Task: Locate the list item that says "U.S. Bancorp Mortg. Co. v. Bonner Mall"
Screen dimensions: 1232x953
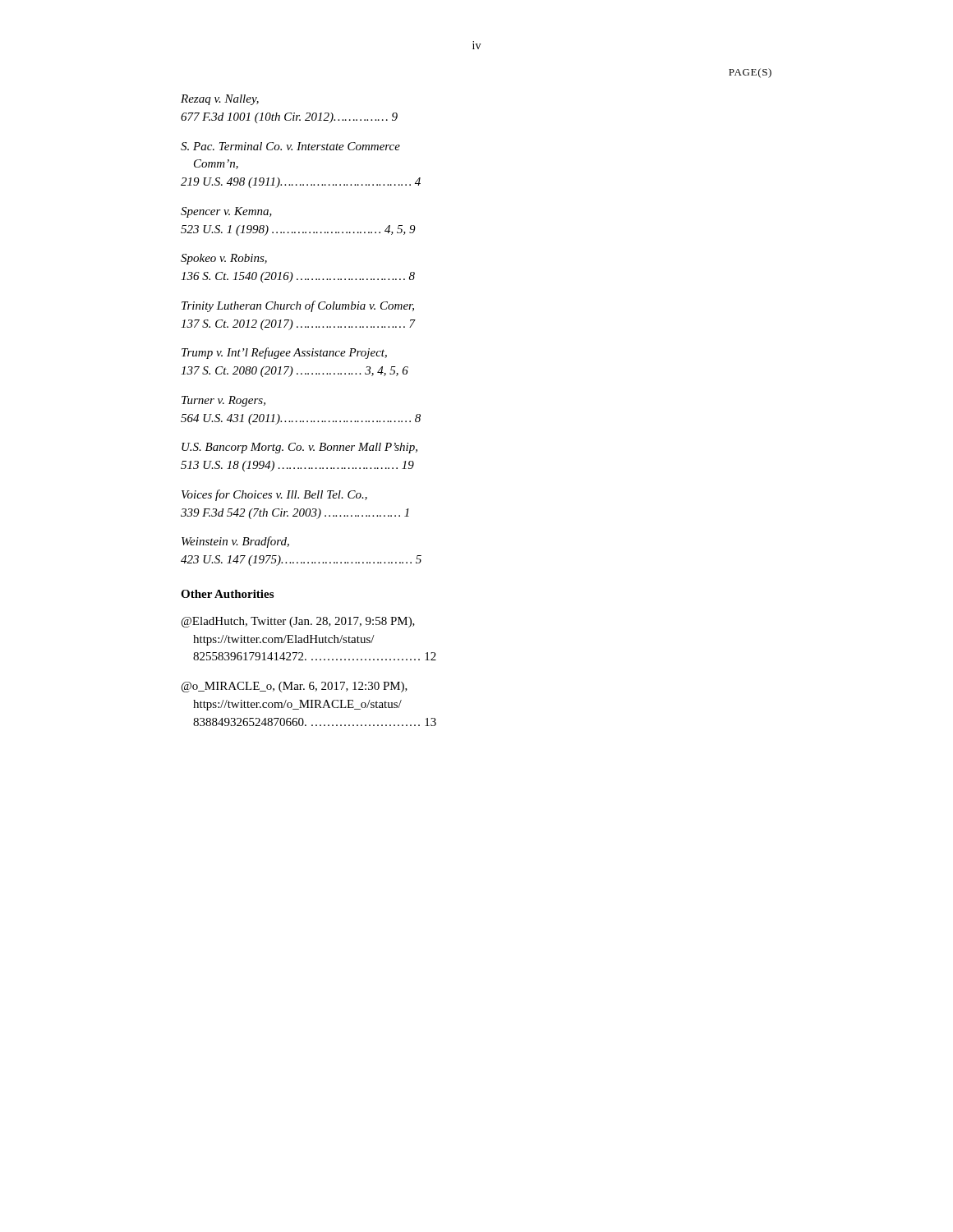Action: (299, 448)
